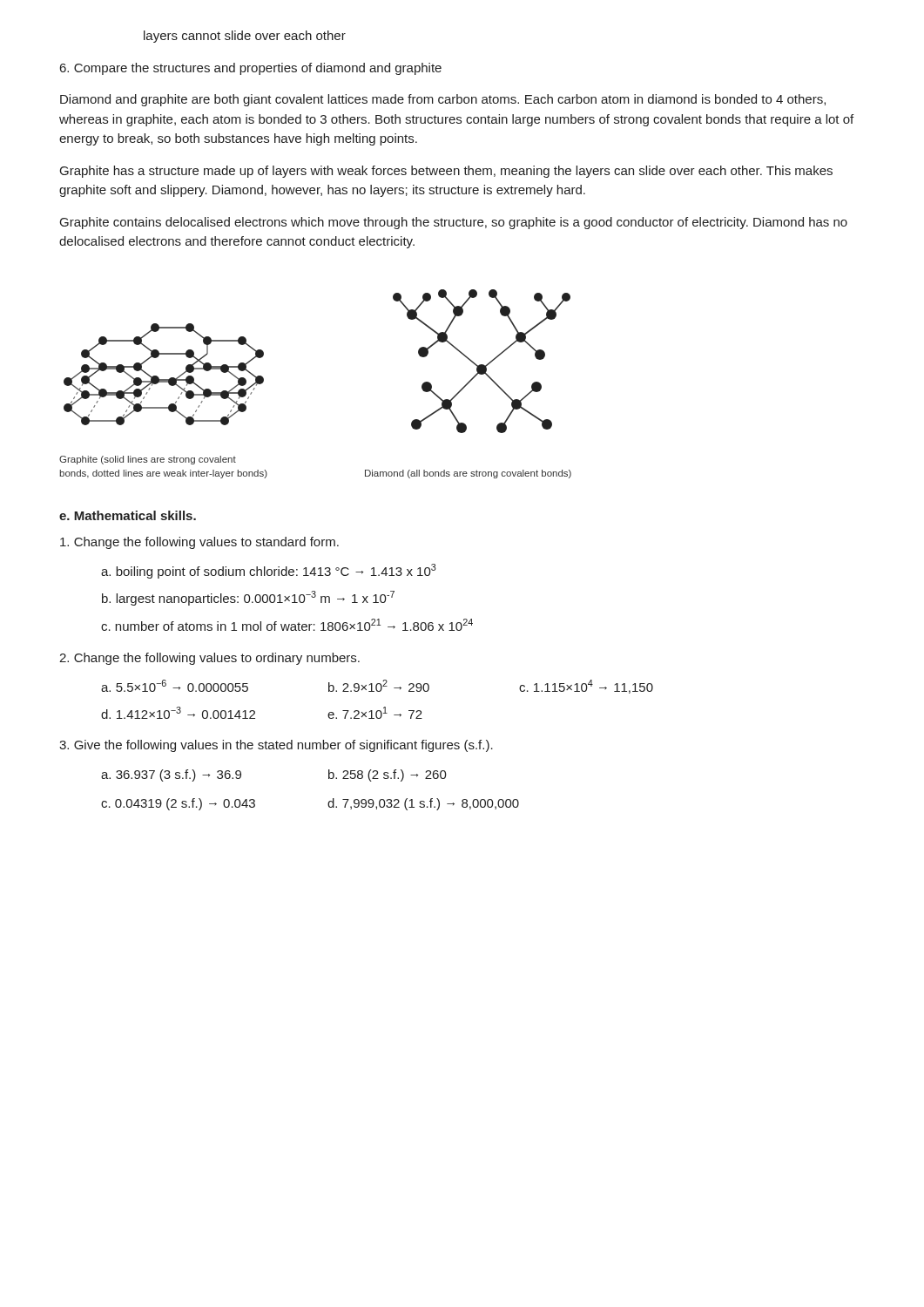Point to the element starting "layers cannot slide over each other"
Image resolution: width=924 pixels, height=1307 pixels.
tap(244, 35)
